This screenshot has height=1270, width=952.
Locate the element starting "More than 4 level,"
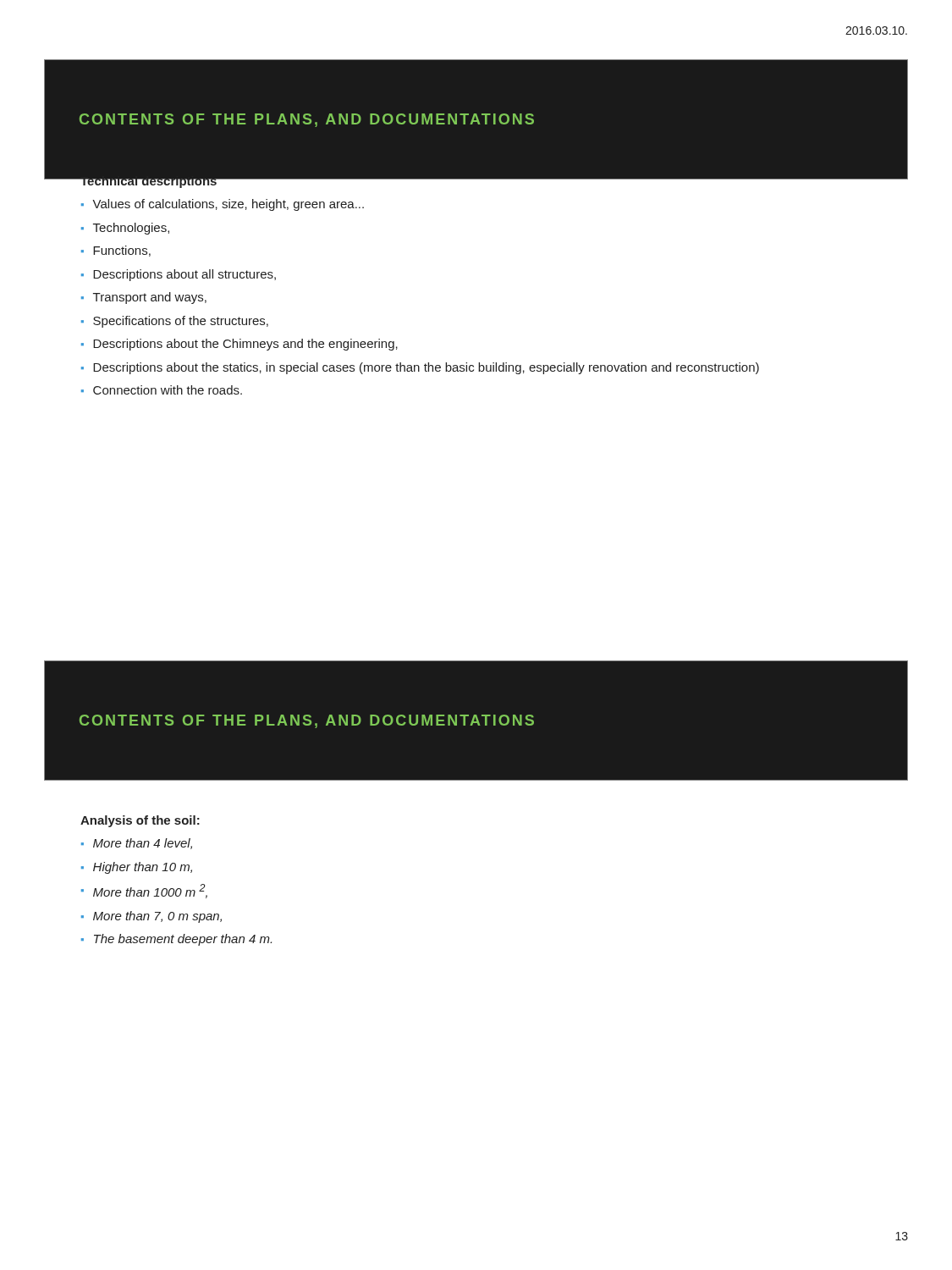click(x=143, y=844)
